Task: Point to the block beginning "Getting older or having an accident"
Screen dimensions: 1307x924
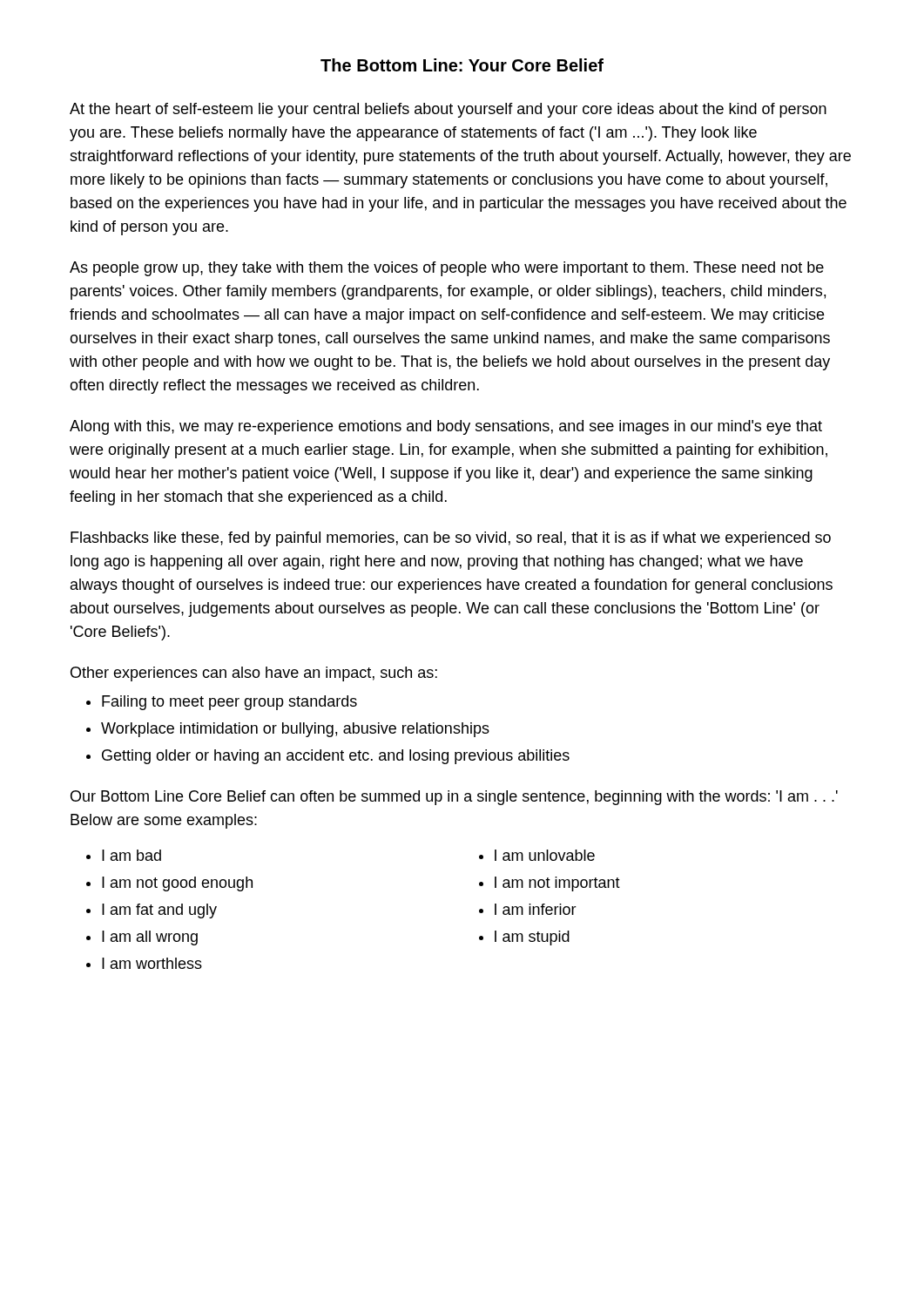Action: [335, 755]
